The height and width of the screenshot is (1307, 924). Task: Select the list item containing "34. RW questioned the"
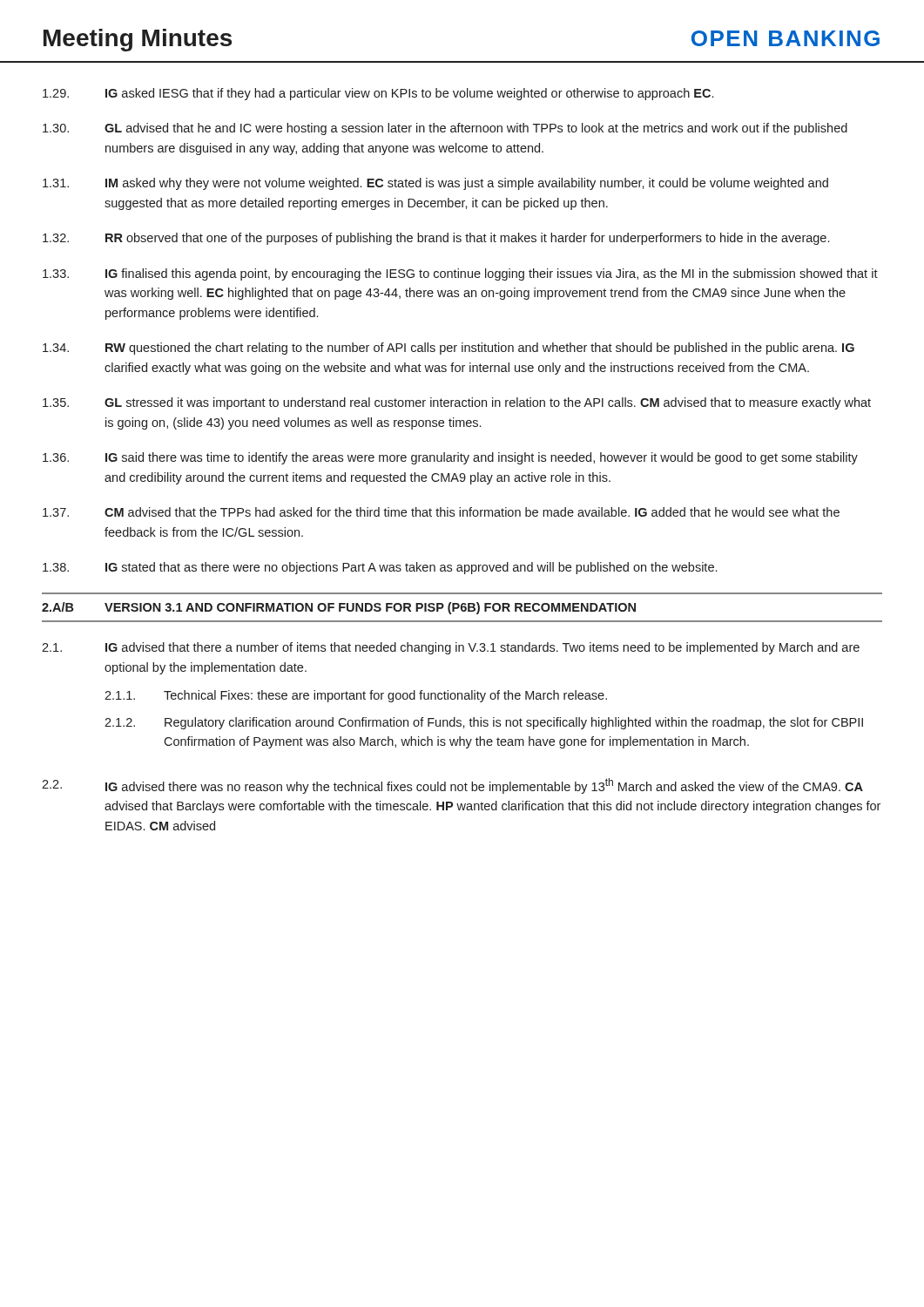point(462,358)
